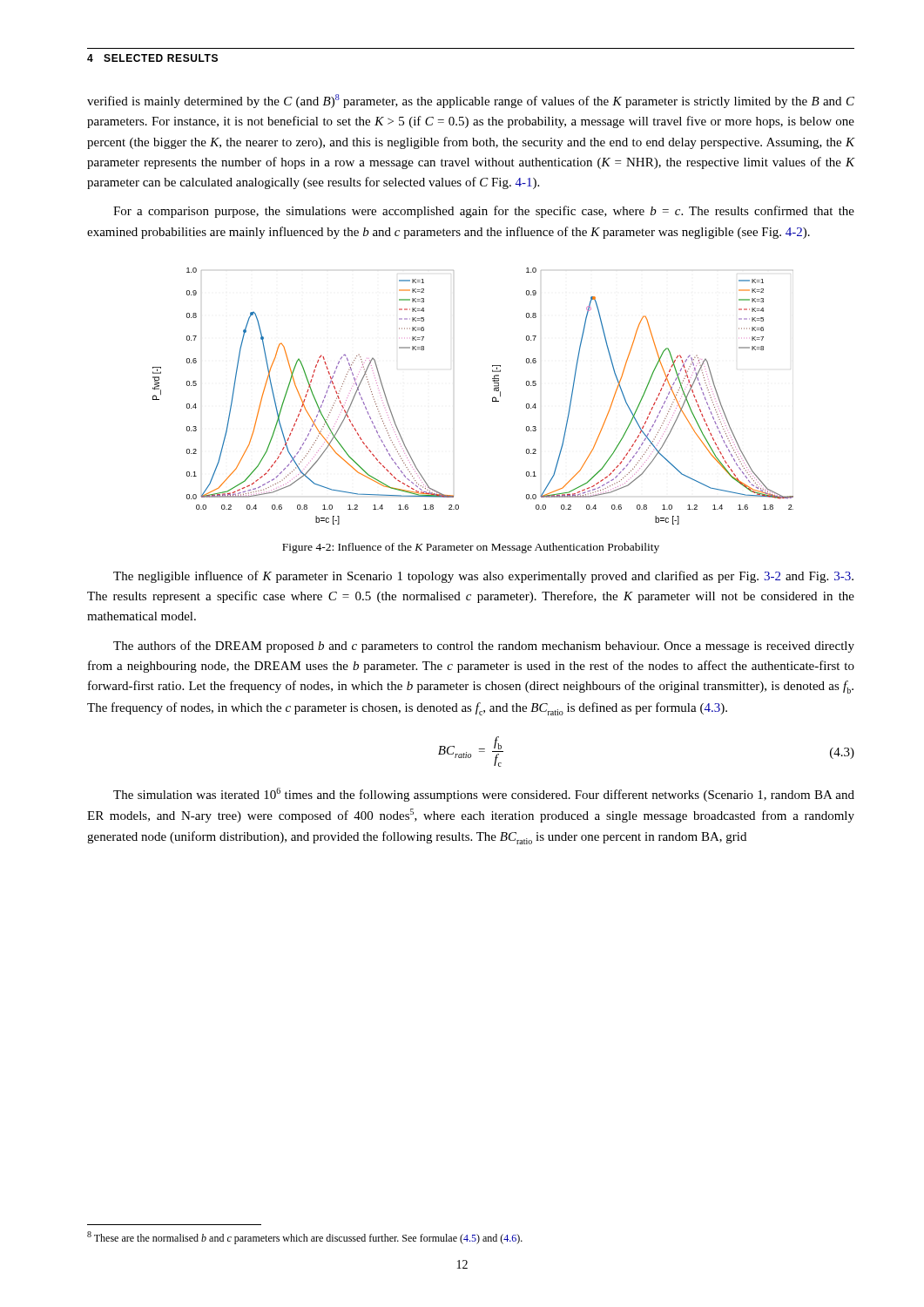Point to the passage starting "verified is mainly determined by"
The height and width of the screenshot is (1307, 924).
pyautogui.click(x=471, y=141)
